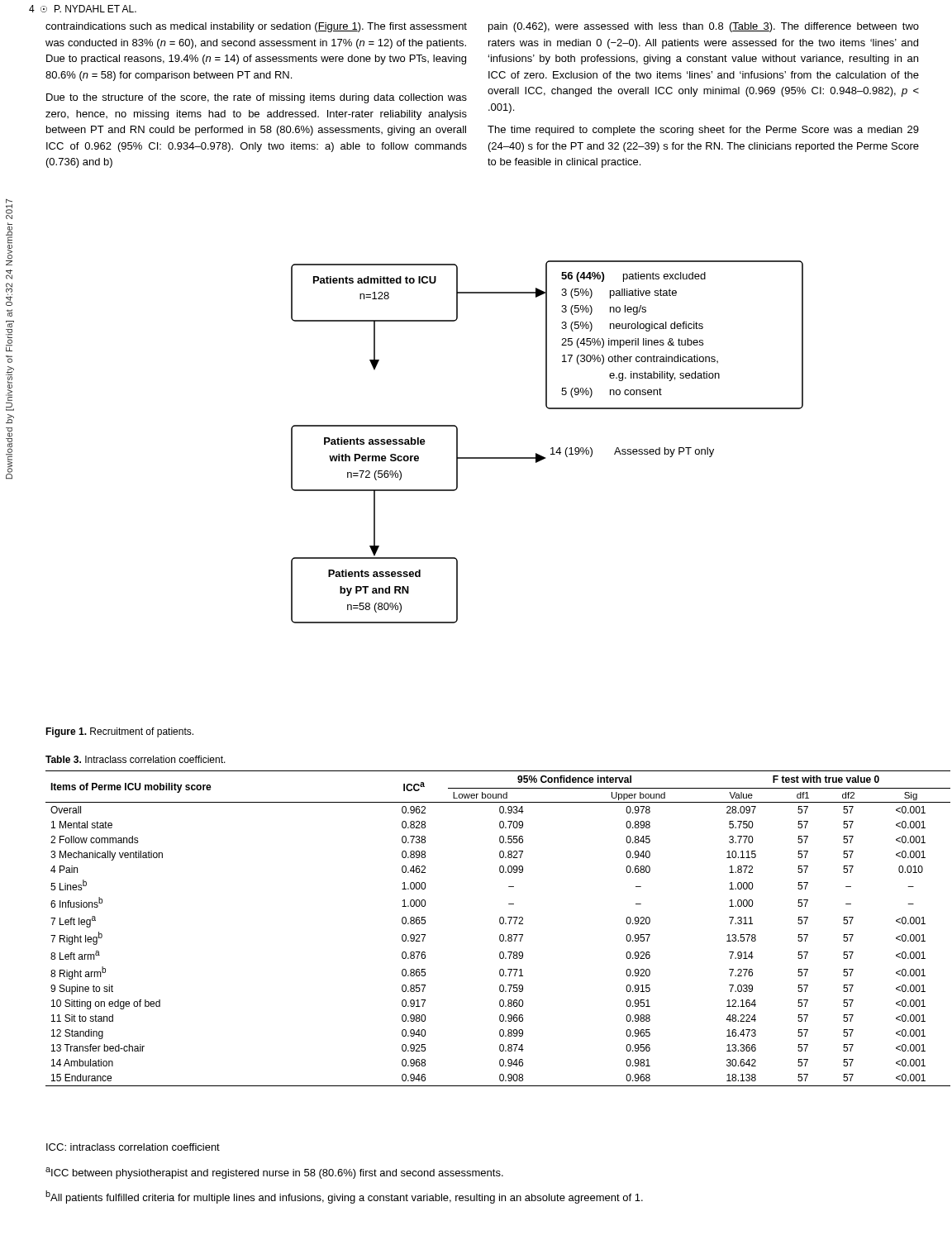The image size is (952, 1240).
Task: Select the passage starting "contraindications such as medical instability"
Action: click(256, 94)
